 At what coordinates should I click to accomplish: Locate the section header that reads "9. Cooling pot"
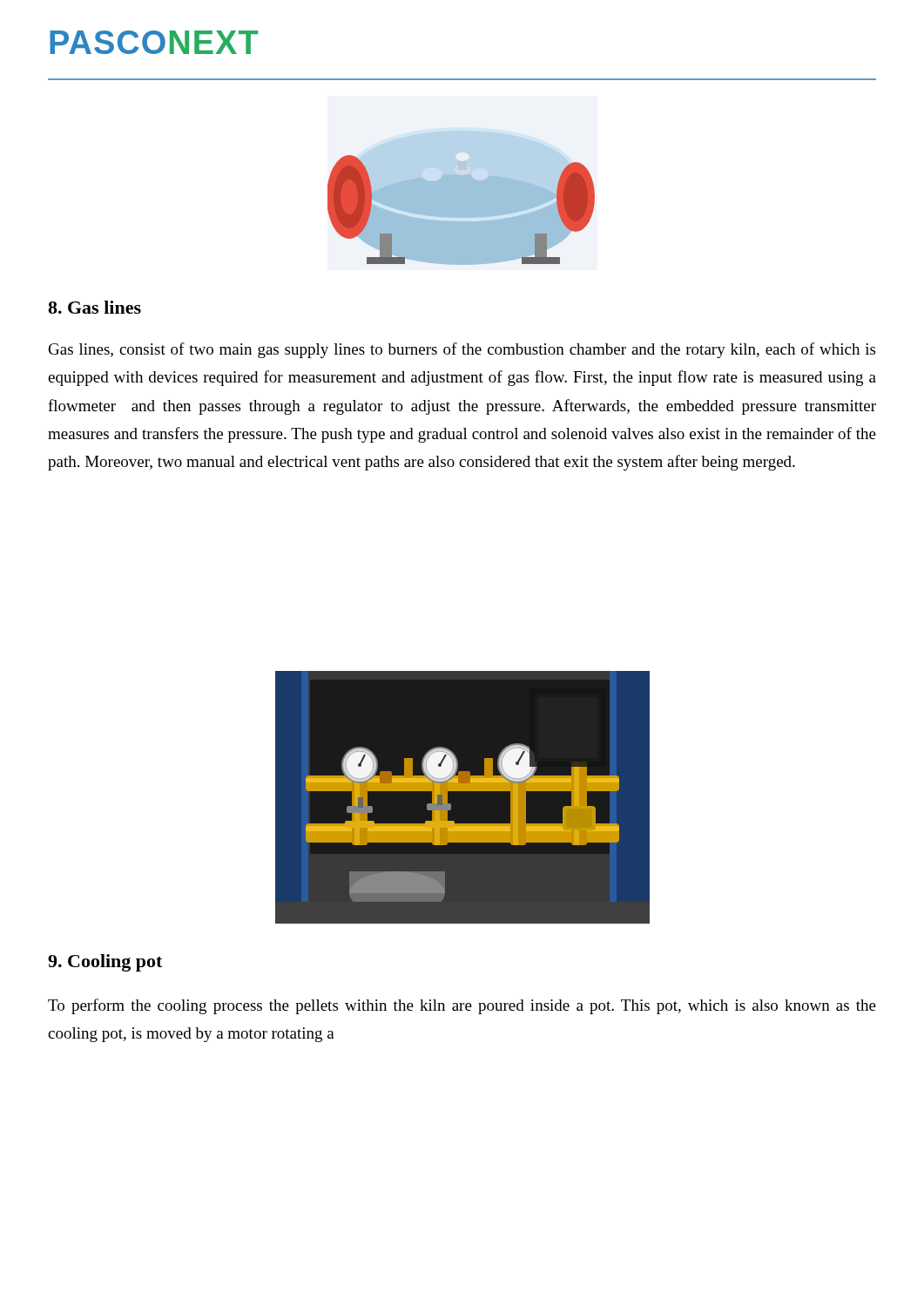pyautogui.click(x=105, y=961)
